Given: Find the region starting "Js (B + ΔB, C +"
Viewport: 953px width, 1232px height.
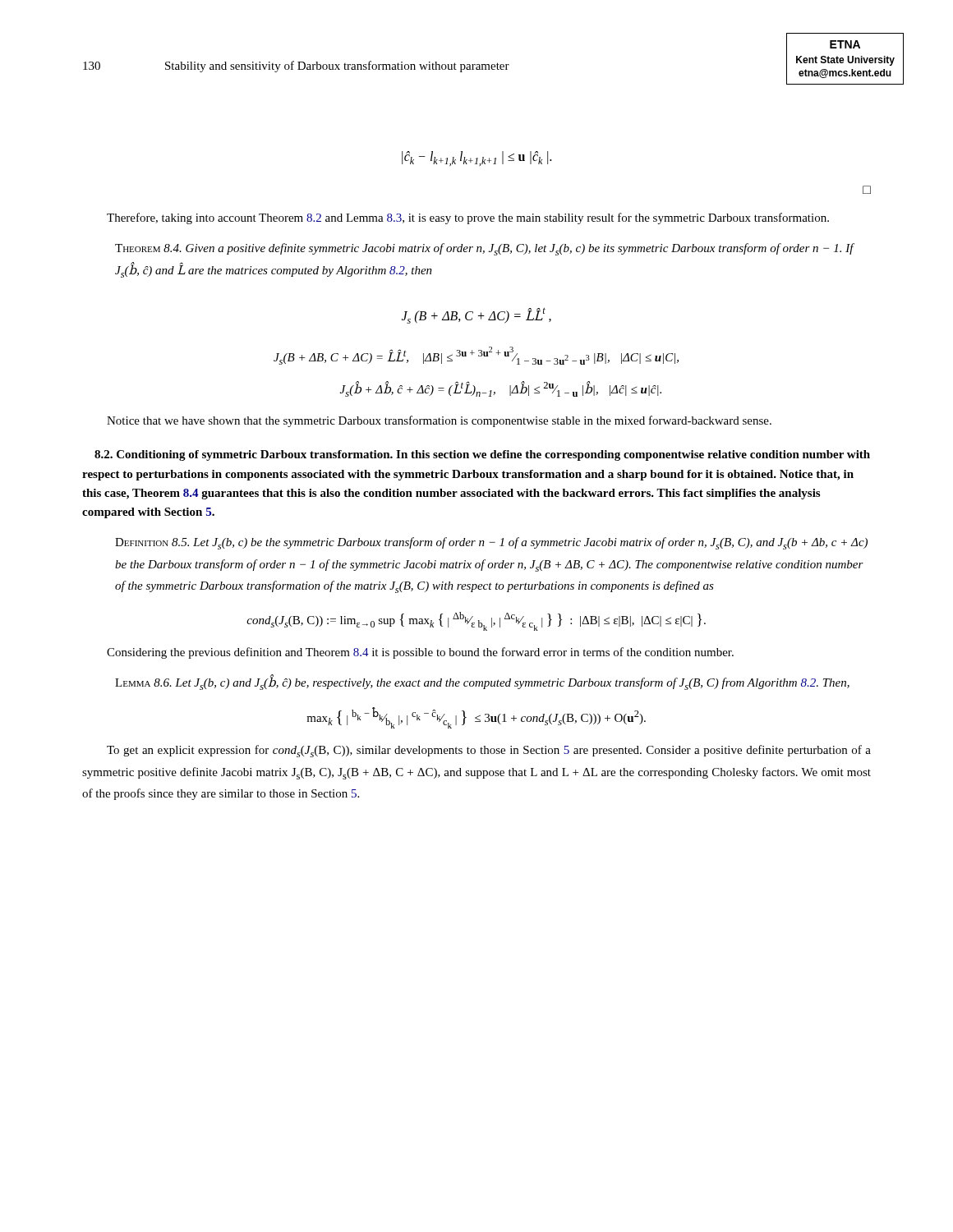Looking at the screenshot, I should [476, 315].
